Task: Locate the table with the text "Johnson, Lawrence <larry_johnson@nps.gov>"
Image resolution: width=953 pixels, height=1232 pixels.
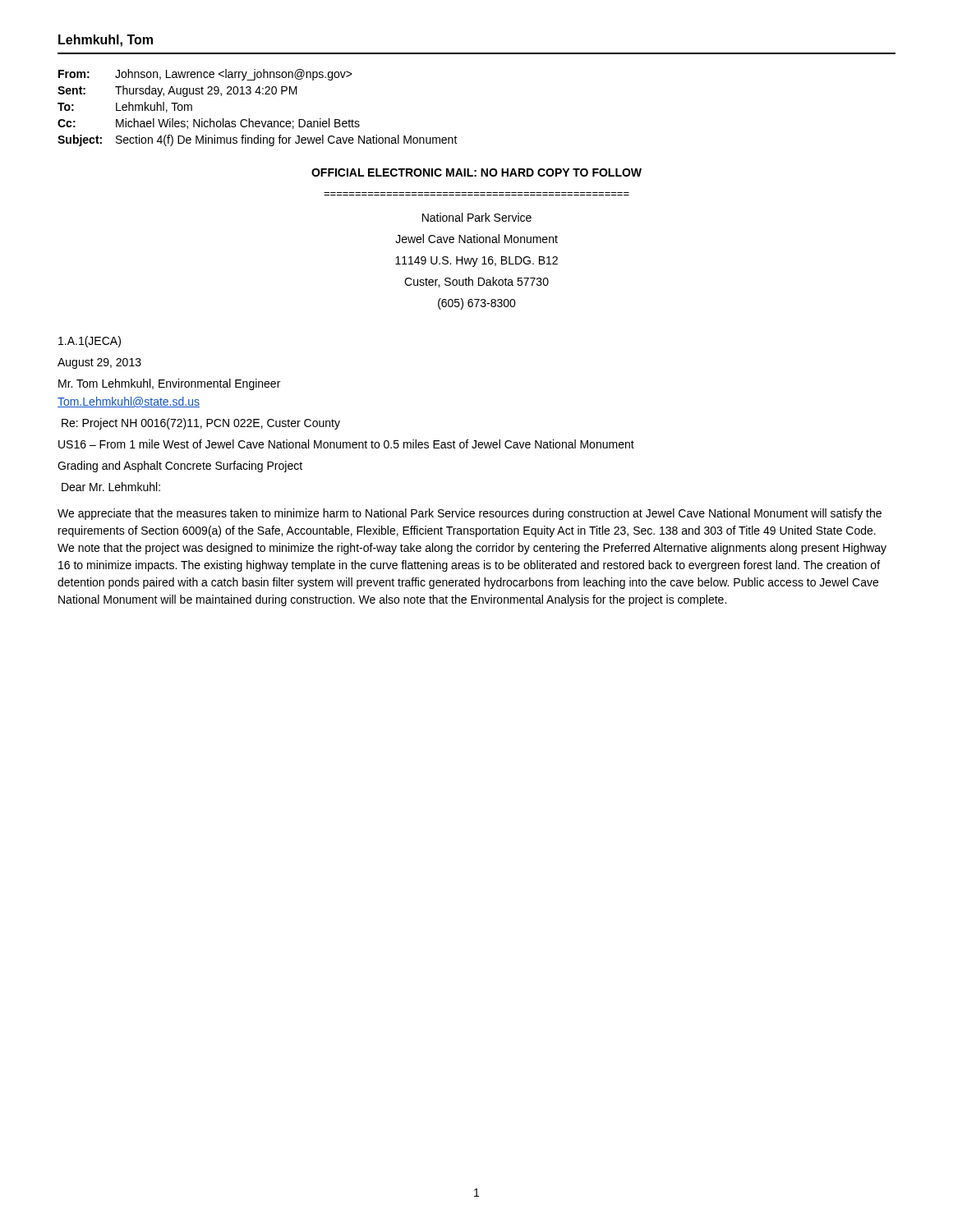Action: point(476,107)
